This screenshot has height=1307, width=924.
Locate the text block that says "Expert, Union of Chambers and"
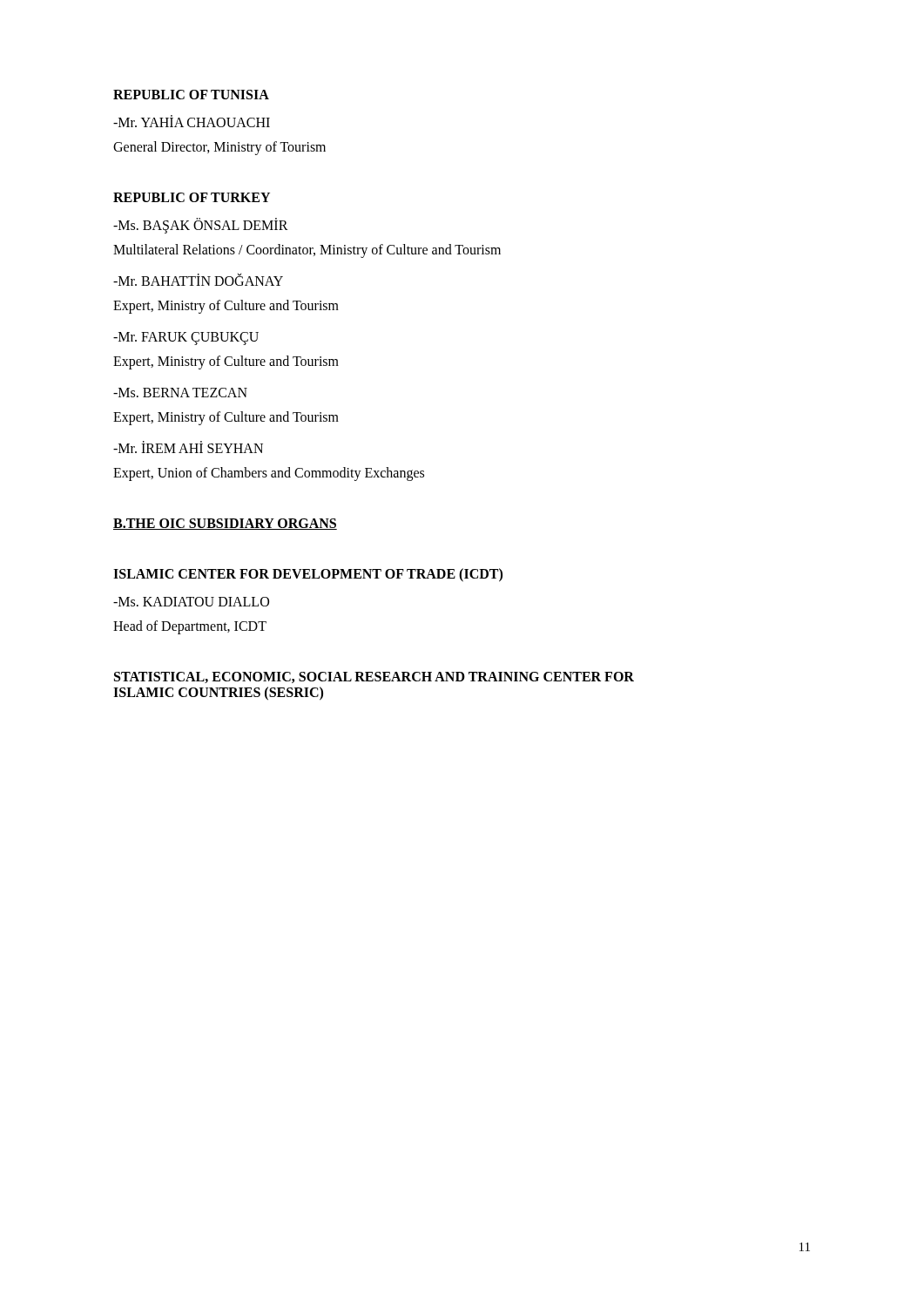tap(269, 473)
